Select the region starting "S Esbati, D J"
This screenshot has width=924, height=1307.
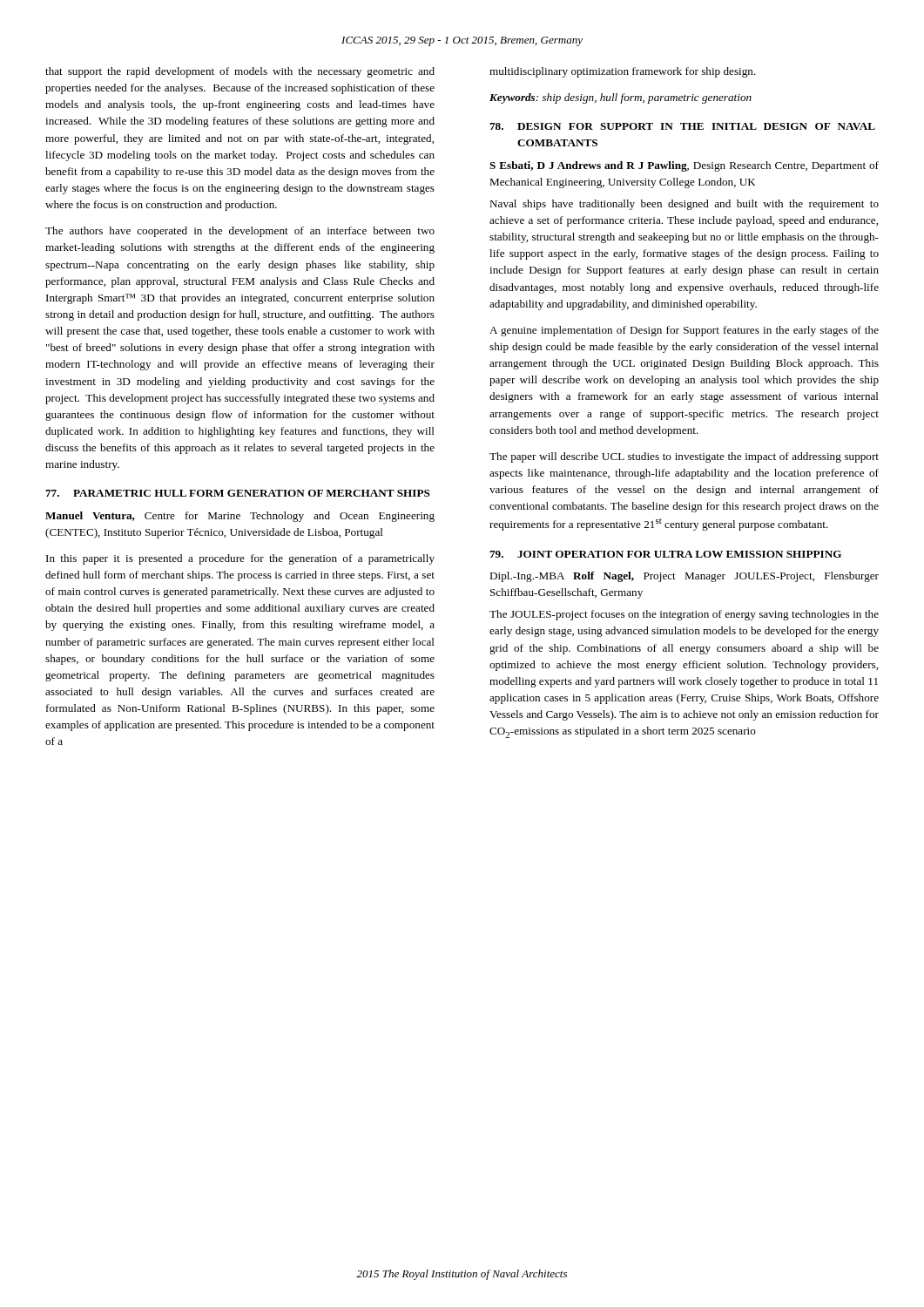pos(684,173)
